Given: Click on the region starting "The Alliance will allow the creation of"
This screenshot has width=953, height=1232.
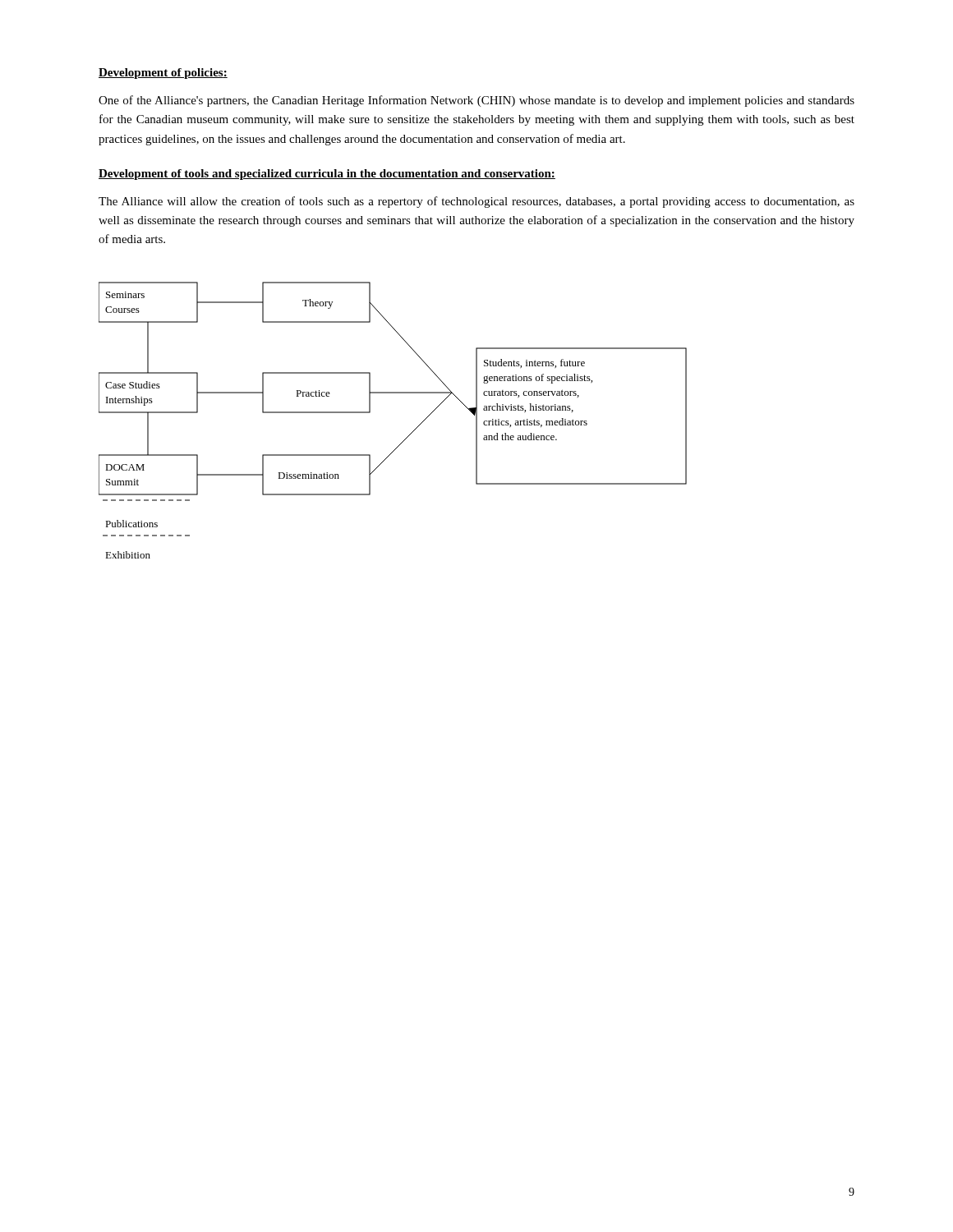Looking at the screenshot, I should tap(476, 220).
